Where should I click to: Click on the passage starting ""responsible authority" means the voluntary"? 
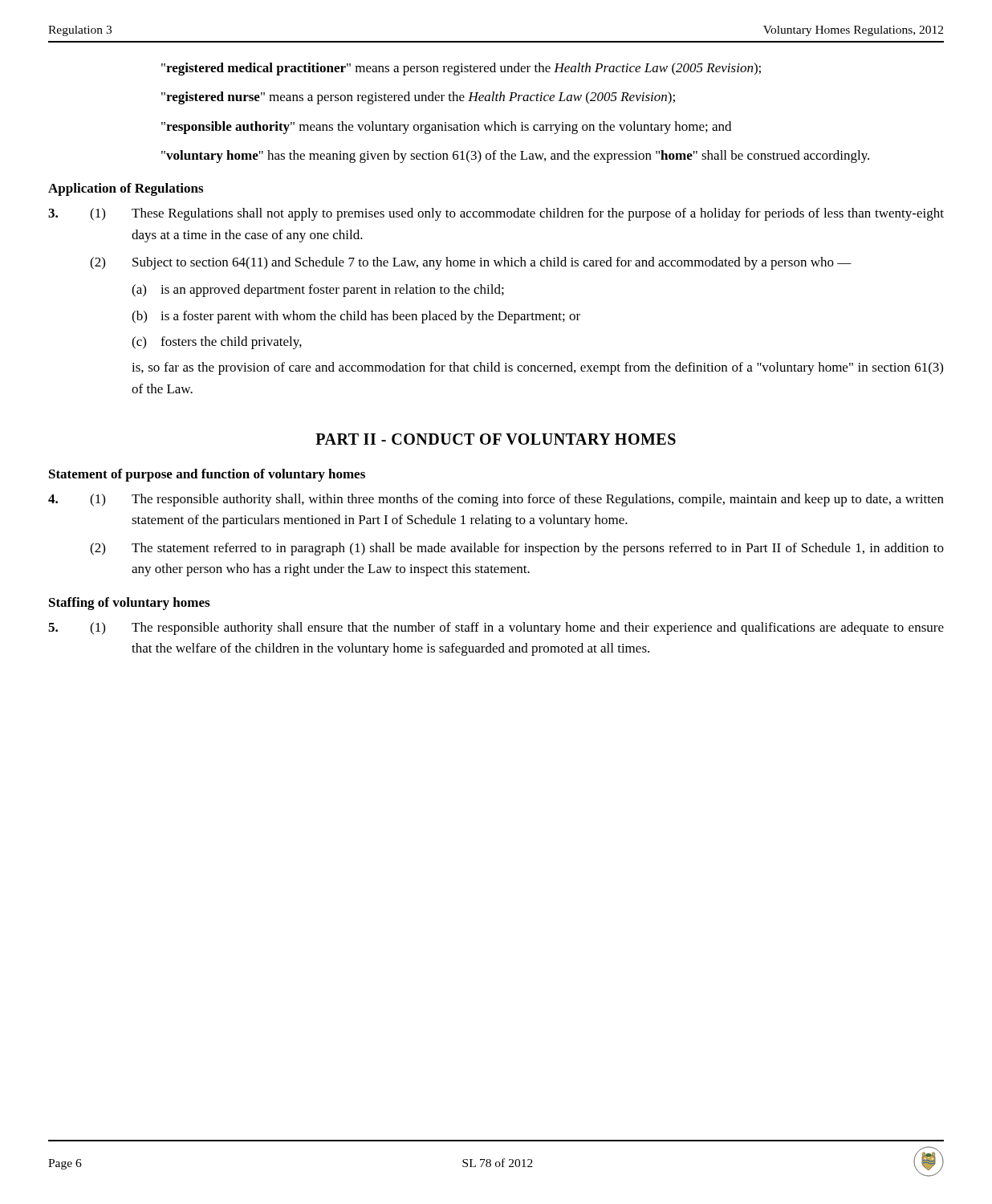point(446,126)
